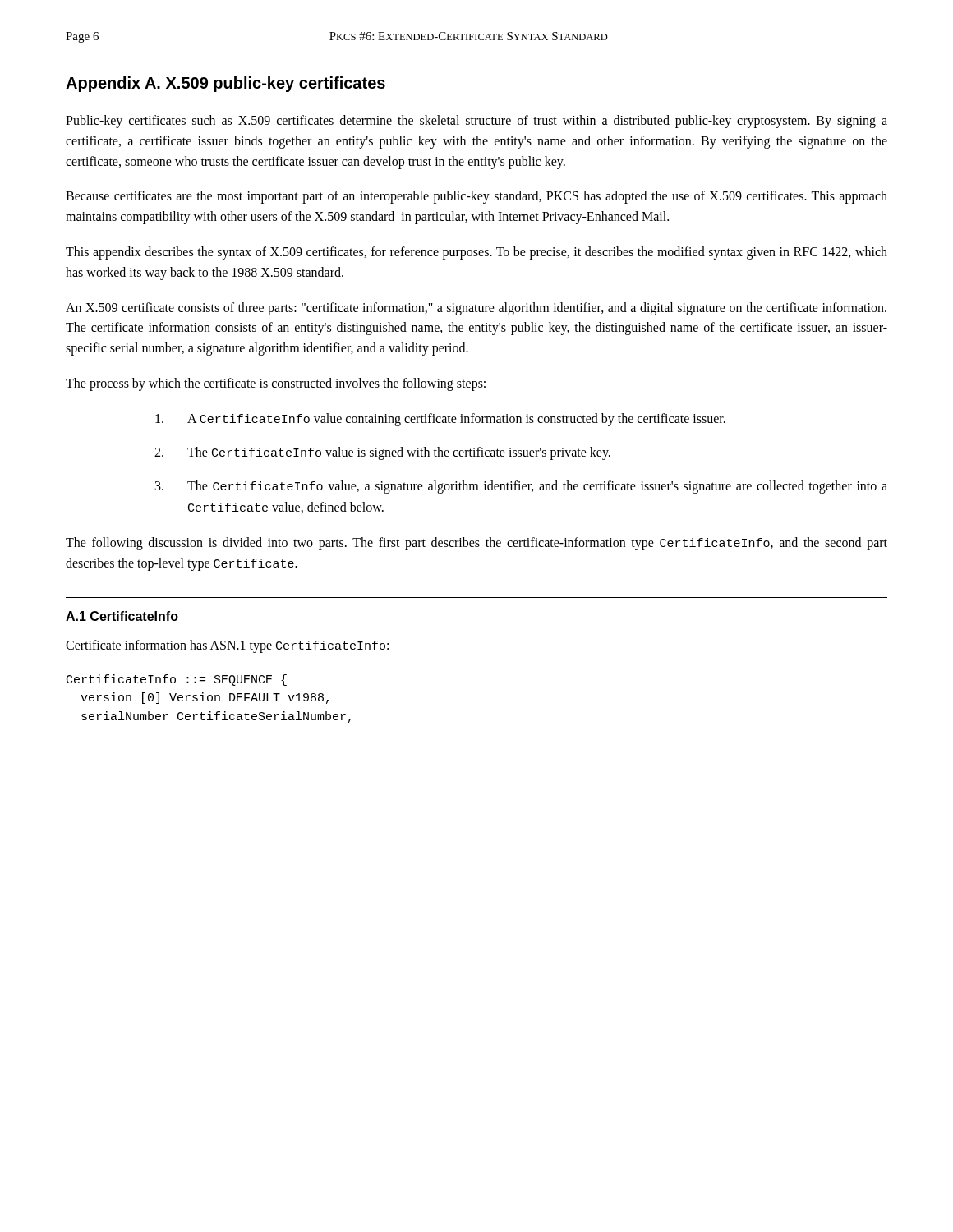
Task: Click on the region starting "A CertificateInfo value containing"
Action: [x=476, y=419]
